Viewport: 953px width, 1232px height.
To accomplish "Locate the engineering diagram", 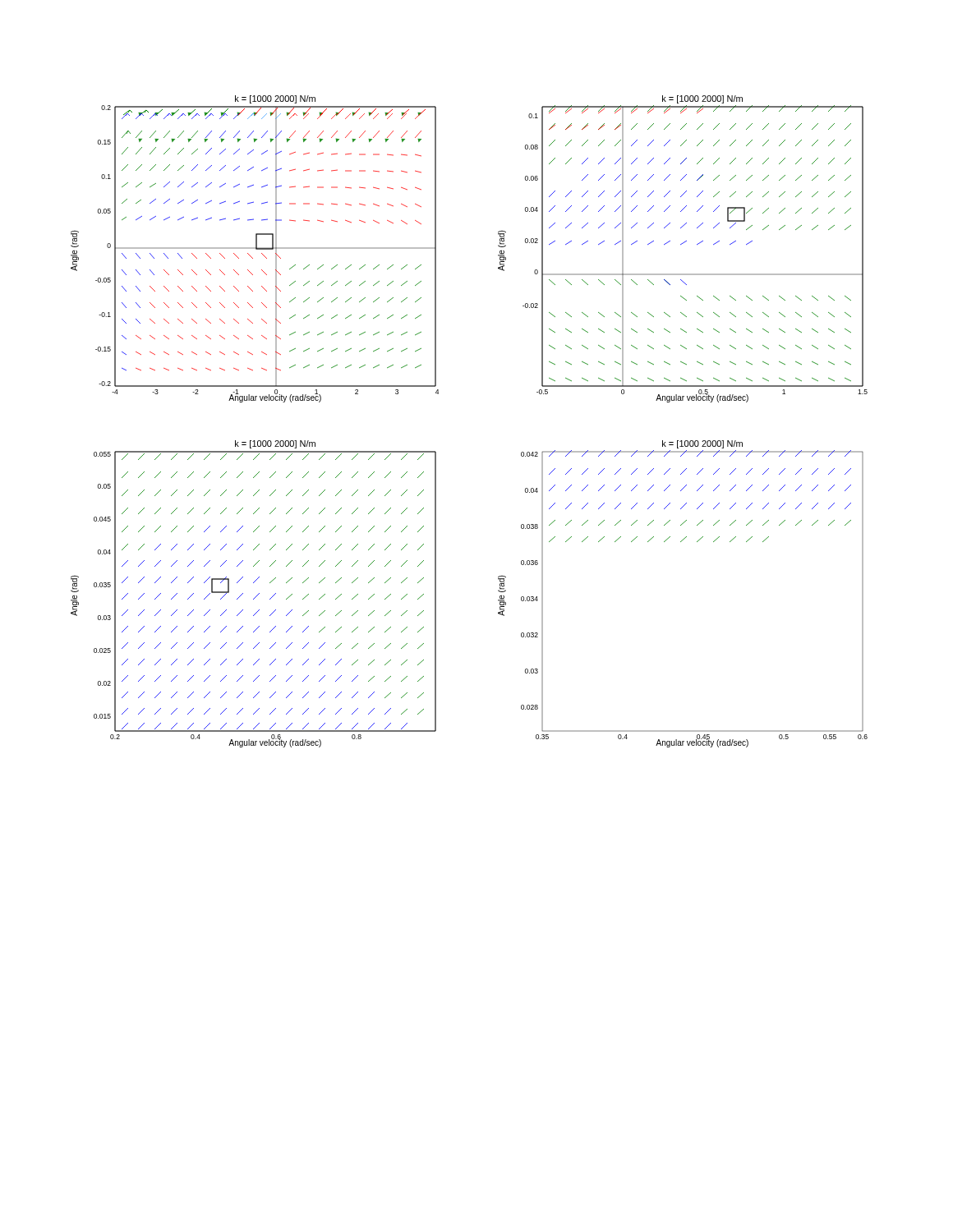I will coord(476,419).
